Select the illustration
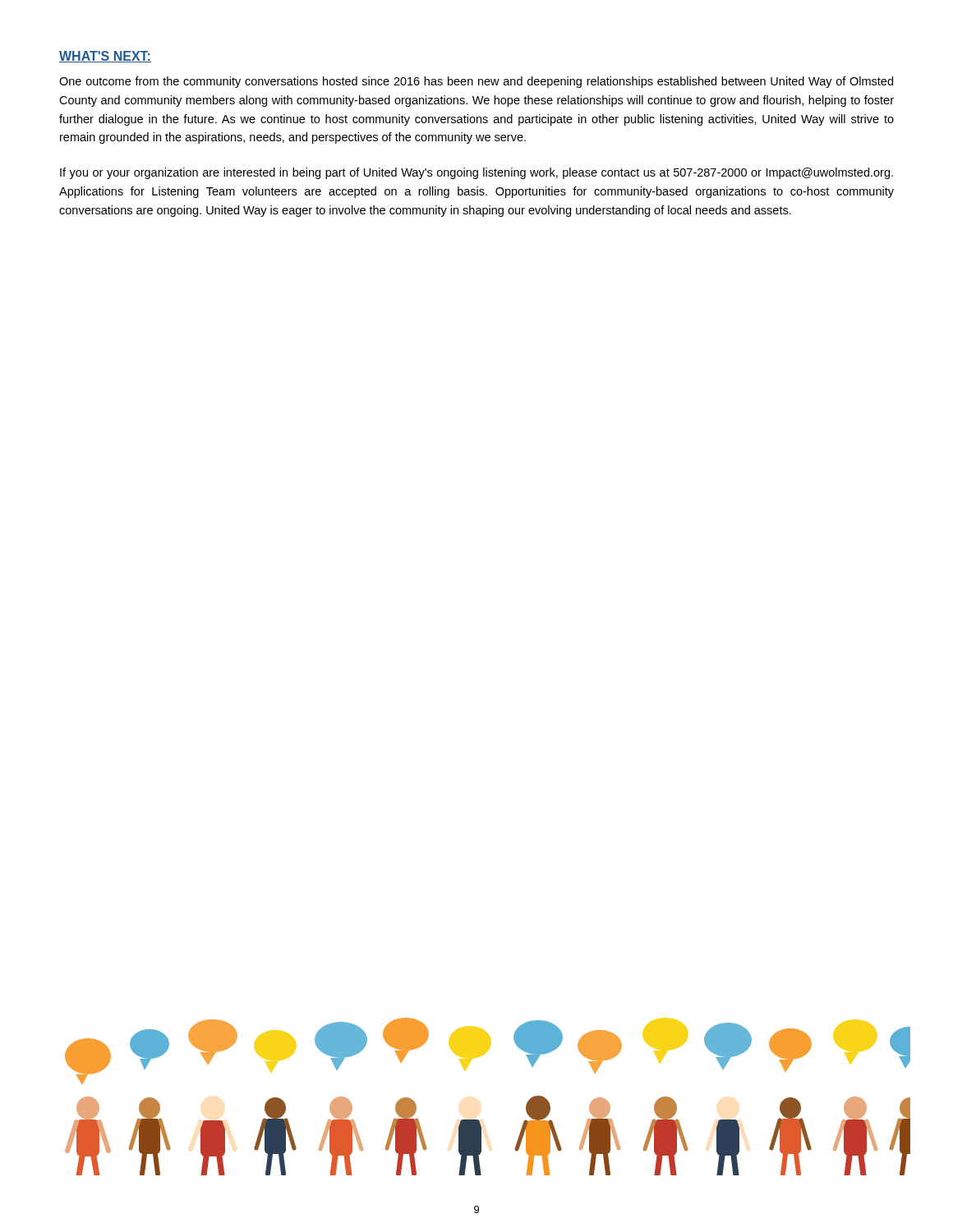This screenshot has height=1232, width=953. (476, 1083)
